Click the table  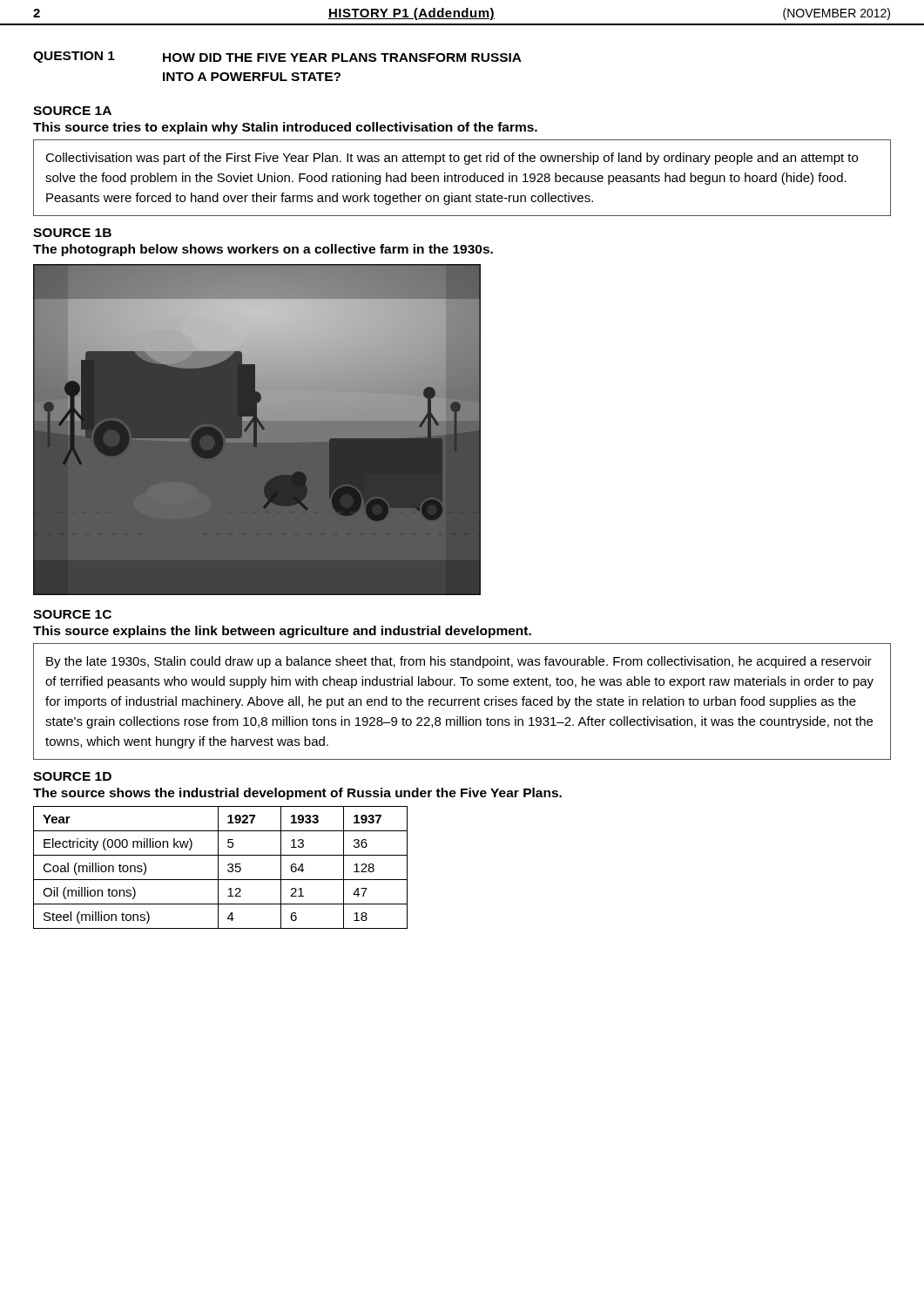(x=462, y=868)
